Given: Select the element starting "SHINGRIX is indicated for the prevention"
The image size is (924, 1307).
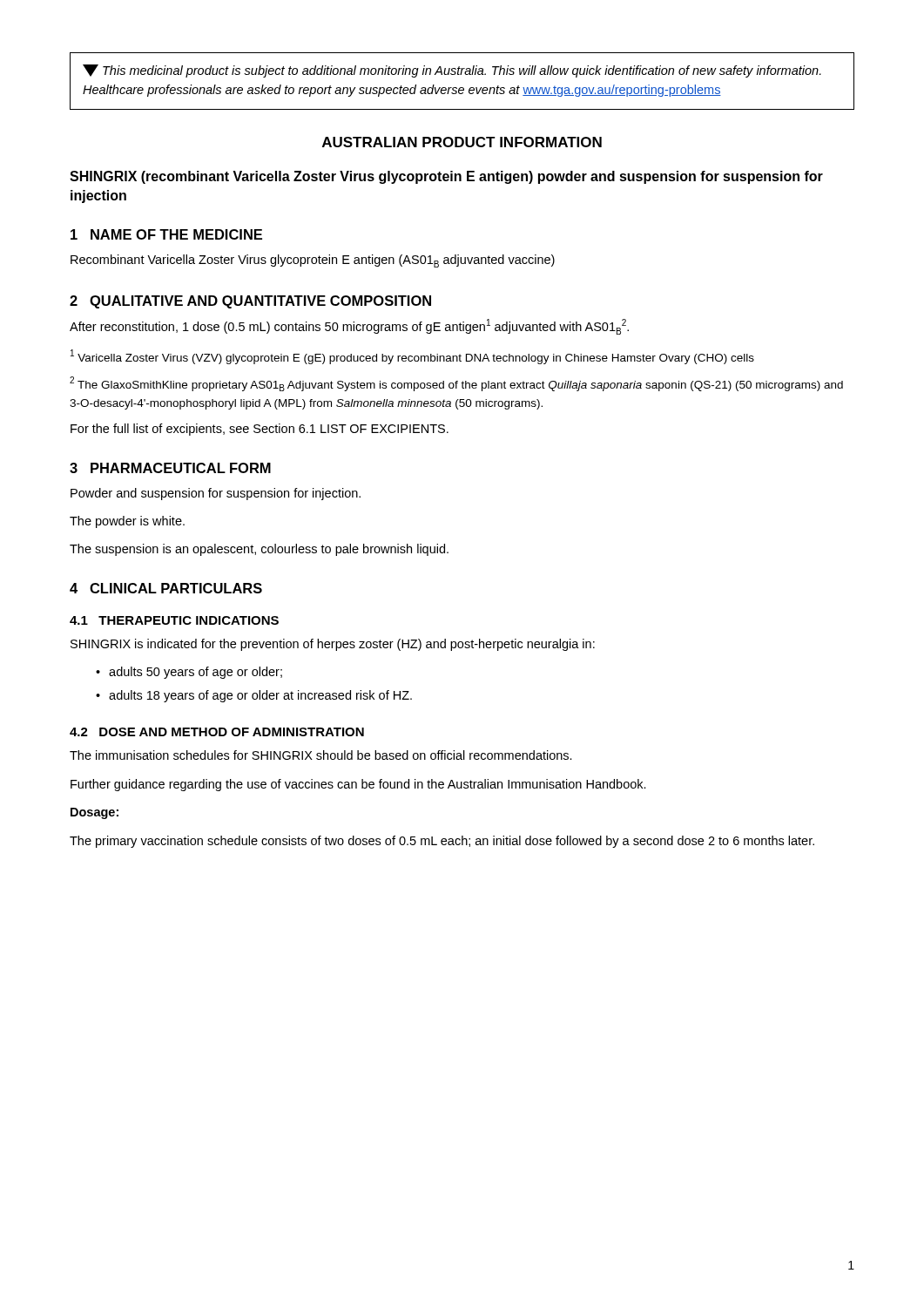Looking at the screenshot, I should [333, 644].
